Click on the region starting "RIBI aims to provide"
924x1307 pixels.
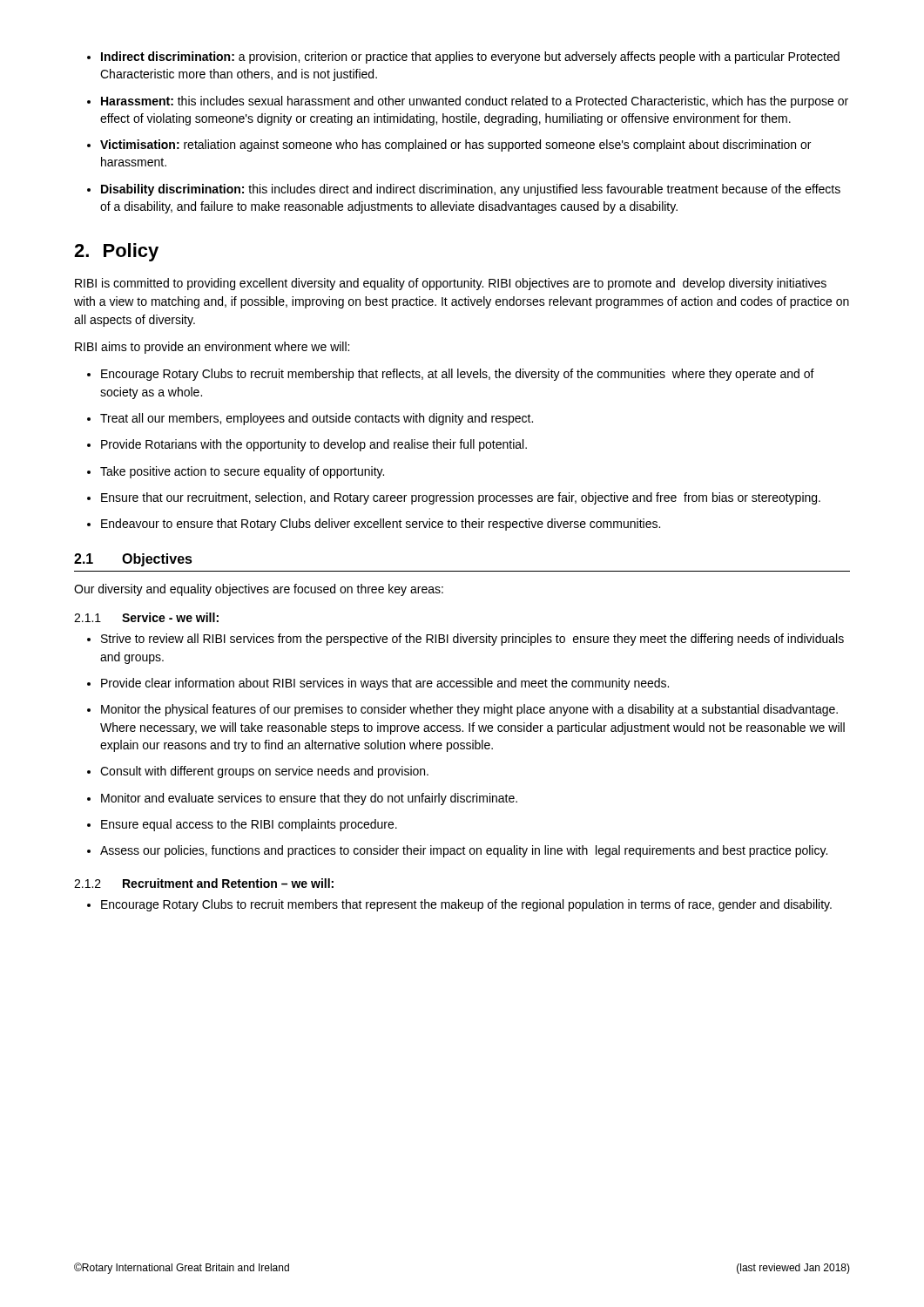coord(212,347)
